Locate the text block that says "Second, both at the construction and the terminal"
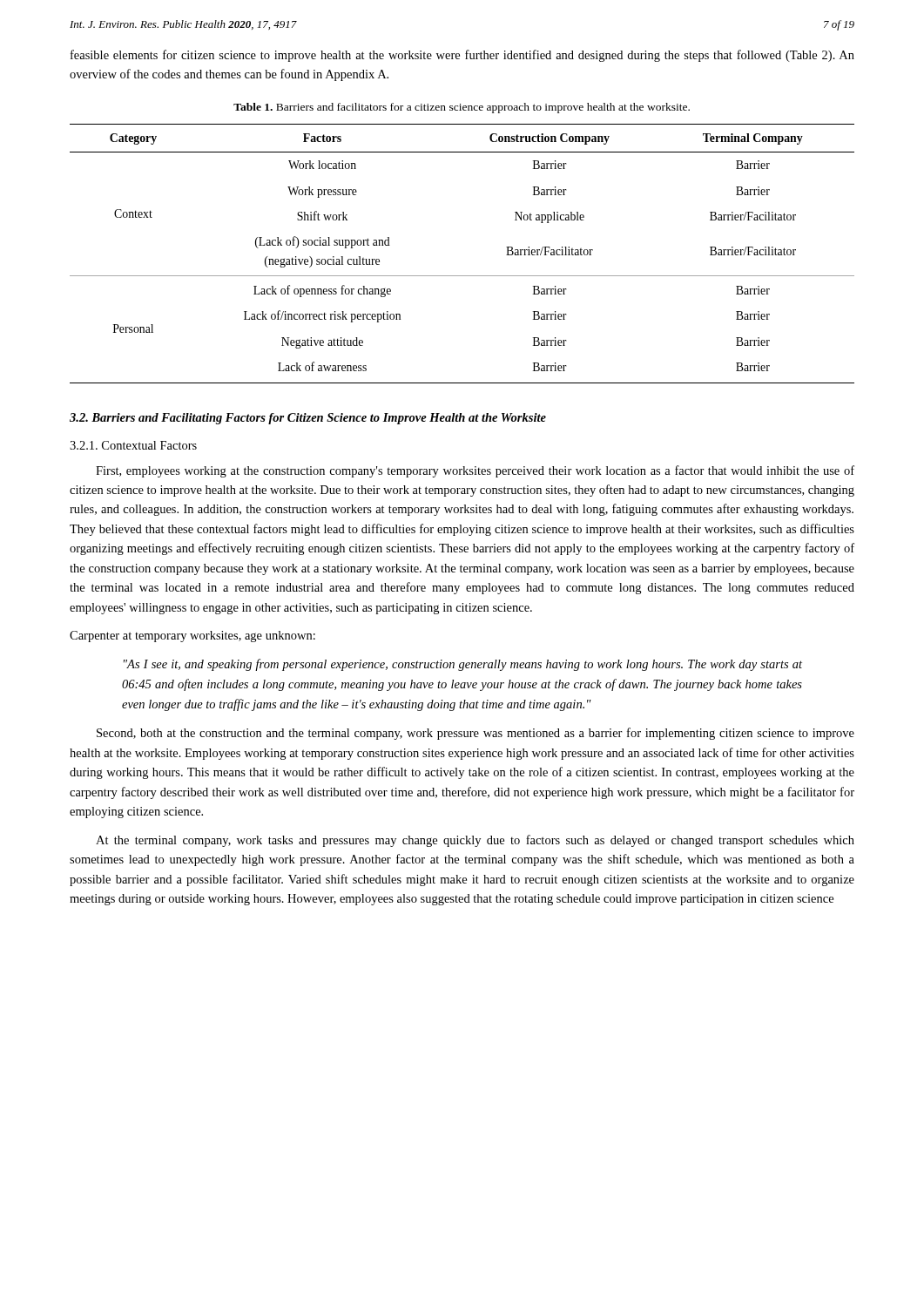 462,772
